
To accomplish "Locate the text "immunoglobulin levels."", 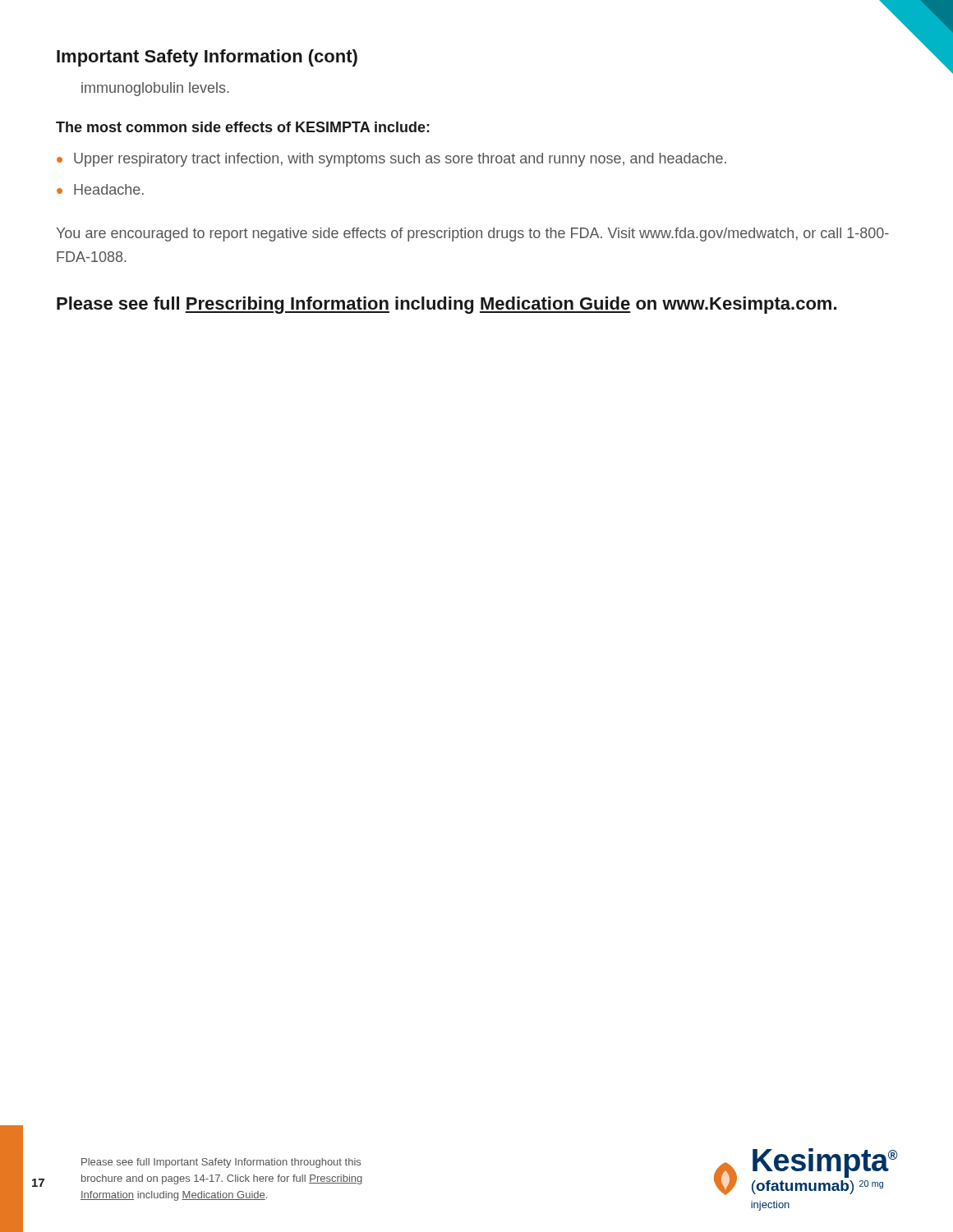I will pos(155,88).
